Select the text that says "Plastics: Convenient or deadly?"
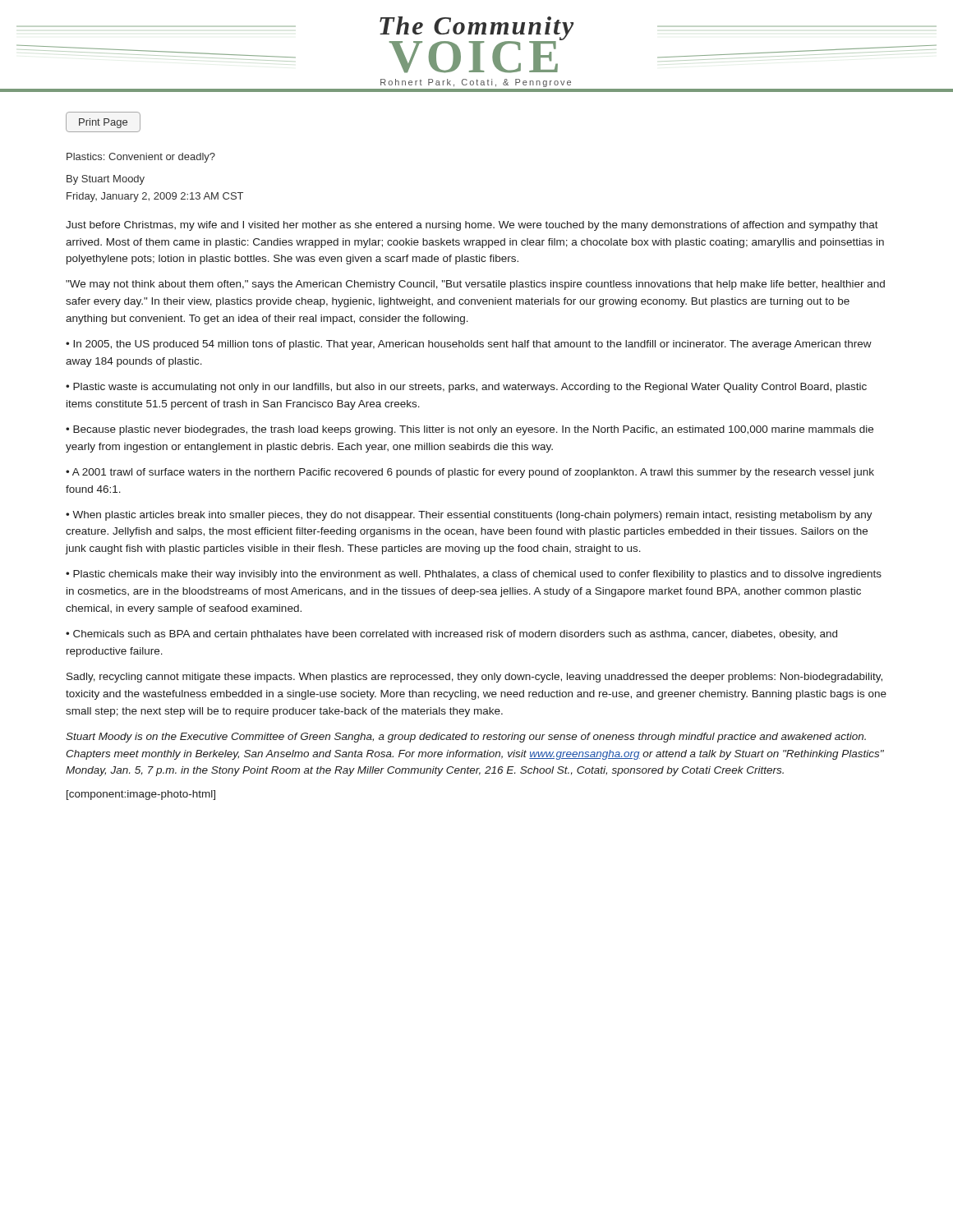This screenshot has height=1232, width=953. pyautogui.click(x=141, y=156)
